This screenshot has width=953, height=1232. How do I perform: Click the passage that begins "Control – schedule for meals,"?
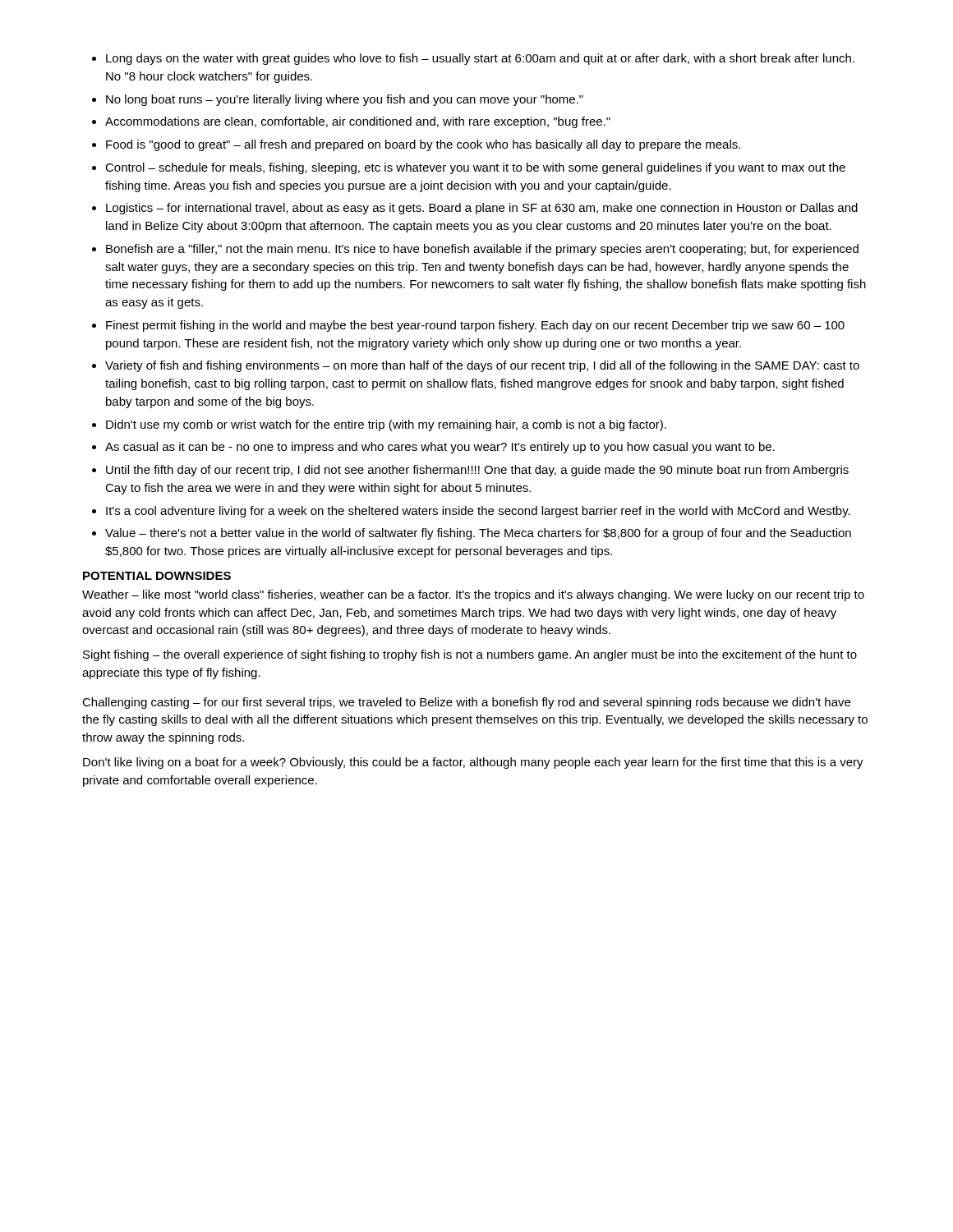tap(488, 176)
